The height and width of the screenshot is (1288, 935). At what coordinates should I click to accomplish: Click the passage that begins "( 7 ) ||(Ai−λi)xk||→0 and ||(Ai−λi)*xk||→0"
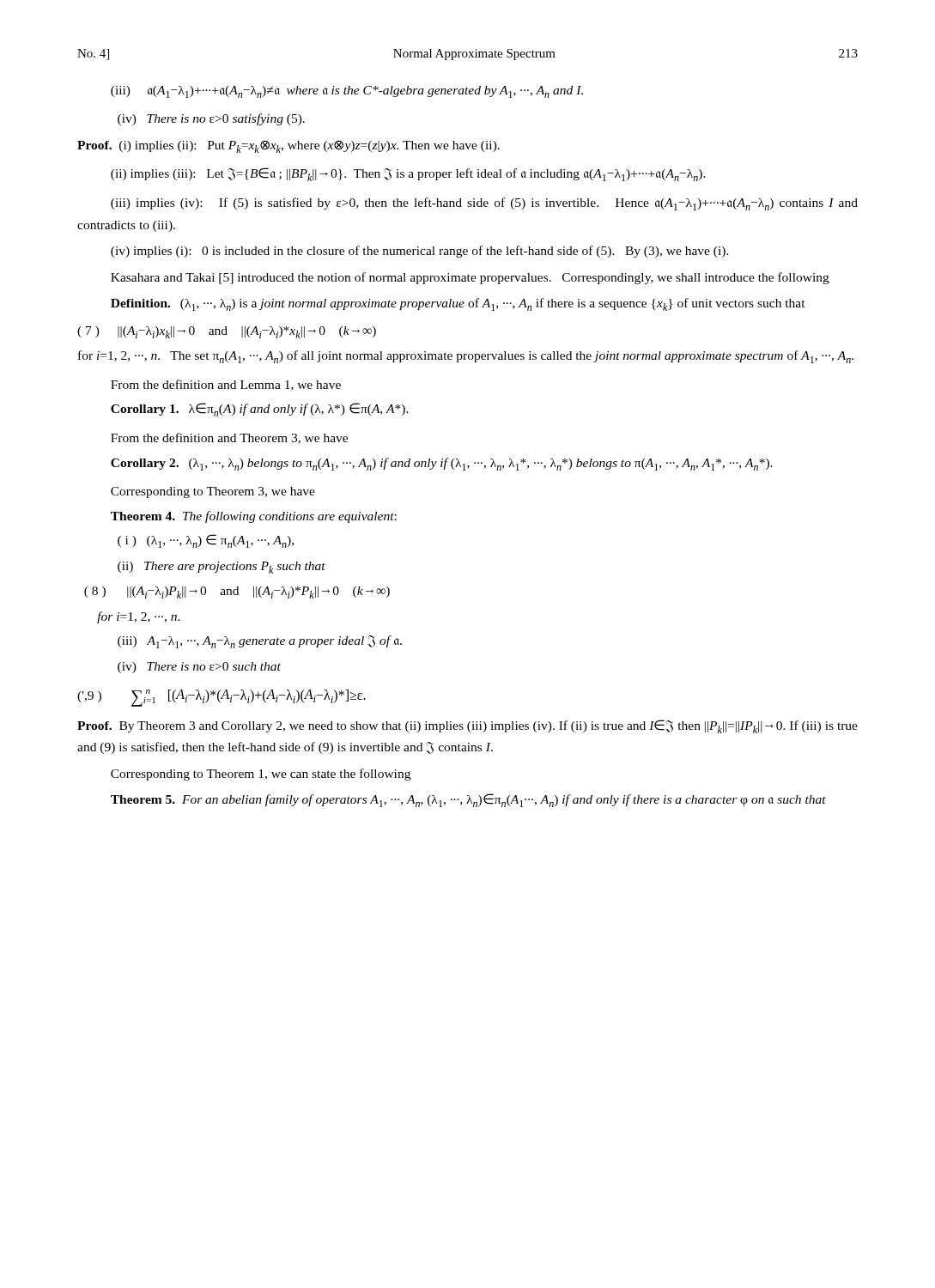click(227, 332)
